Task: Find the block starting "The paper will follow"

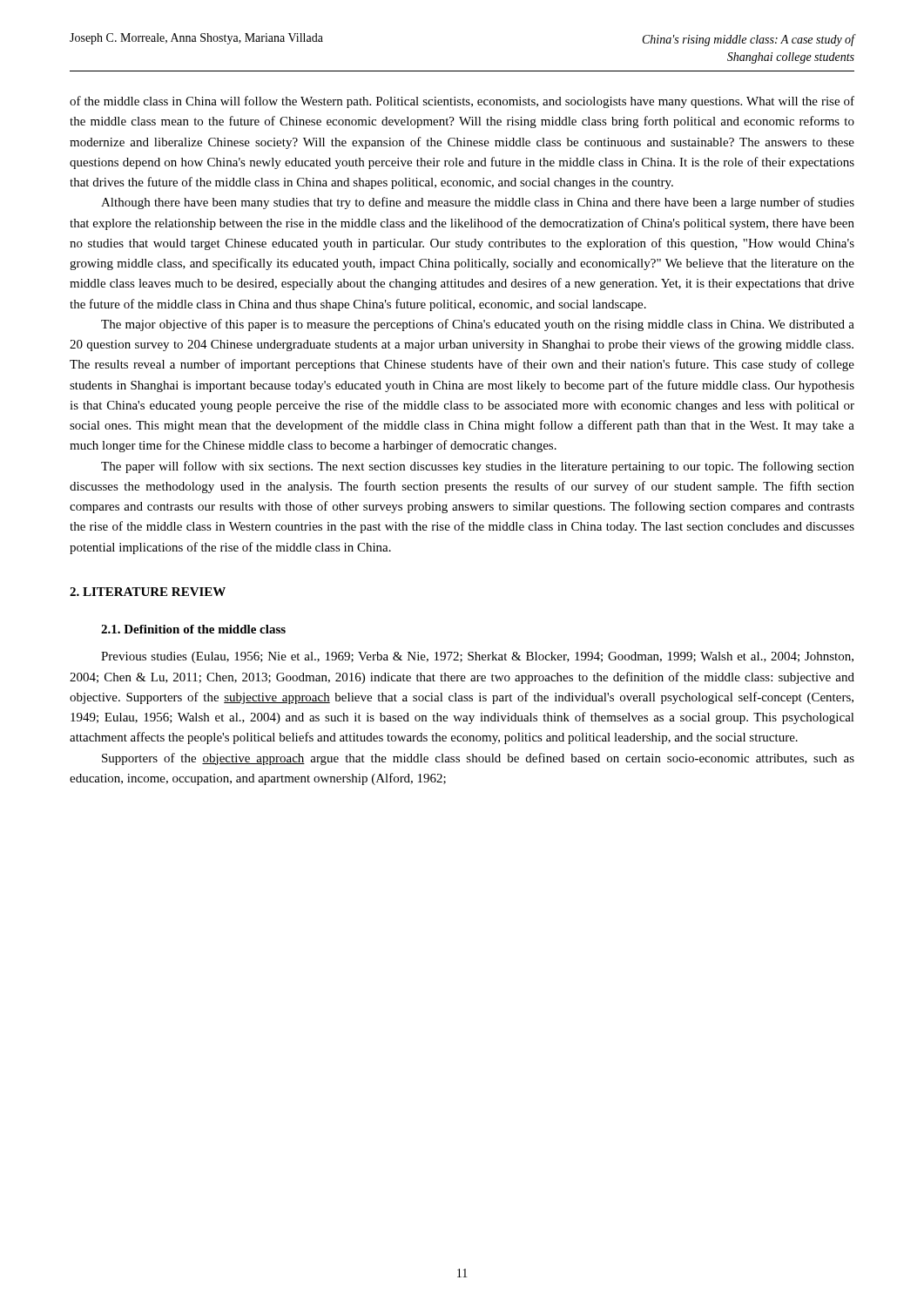Action: [x=462, y=507]
